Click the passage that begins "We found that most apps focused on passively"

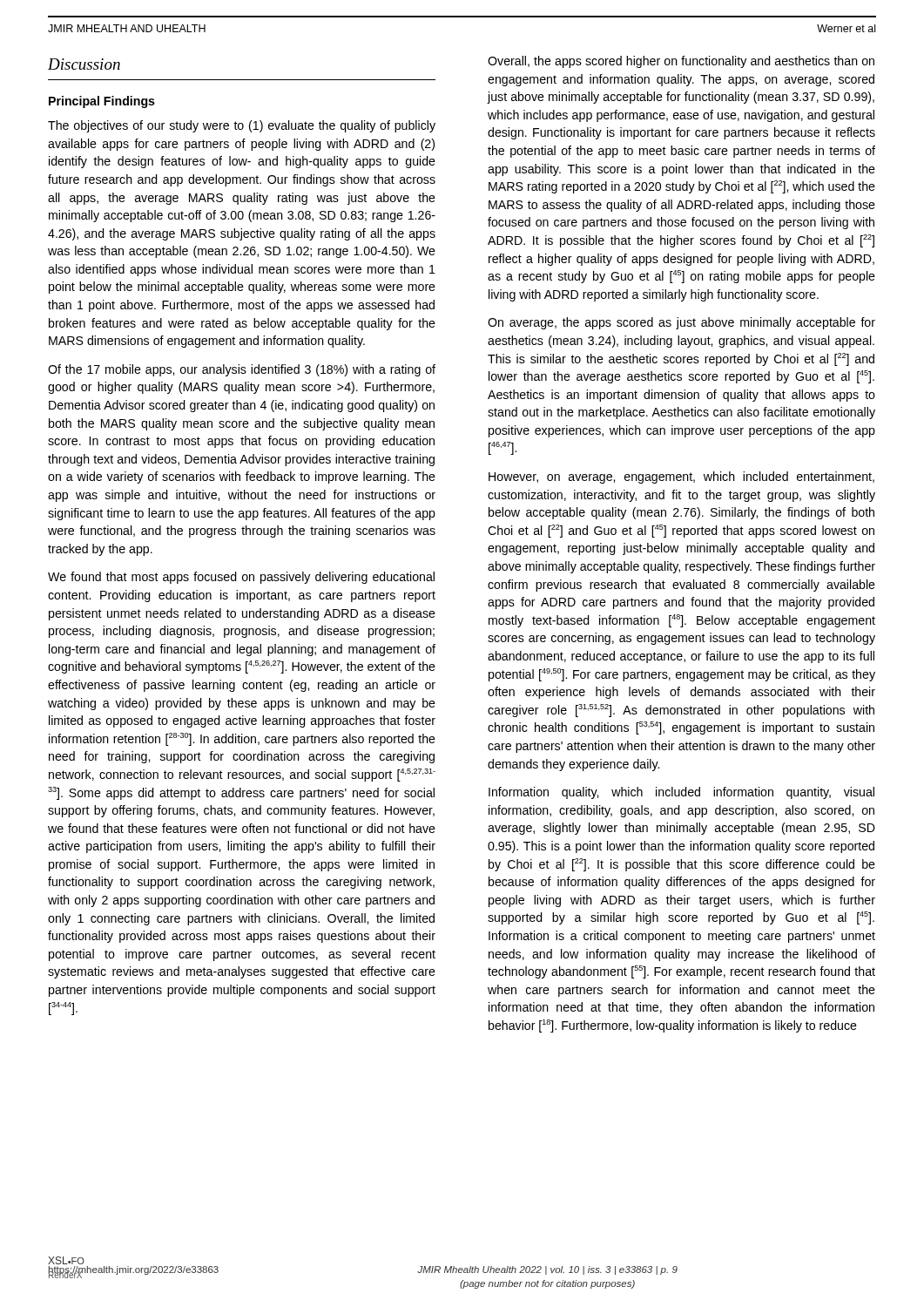pos(242,793)
